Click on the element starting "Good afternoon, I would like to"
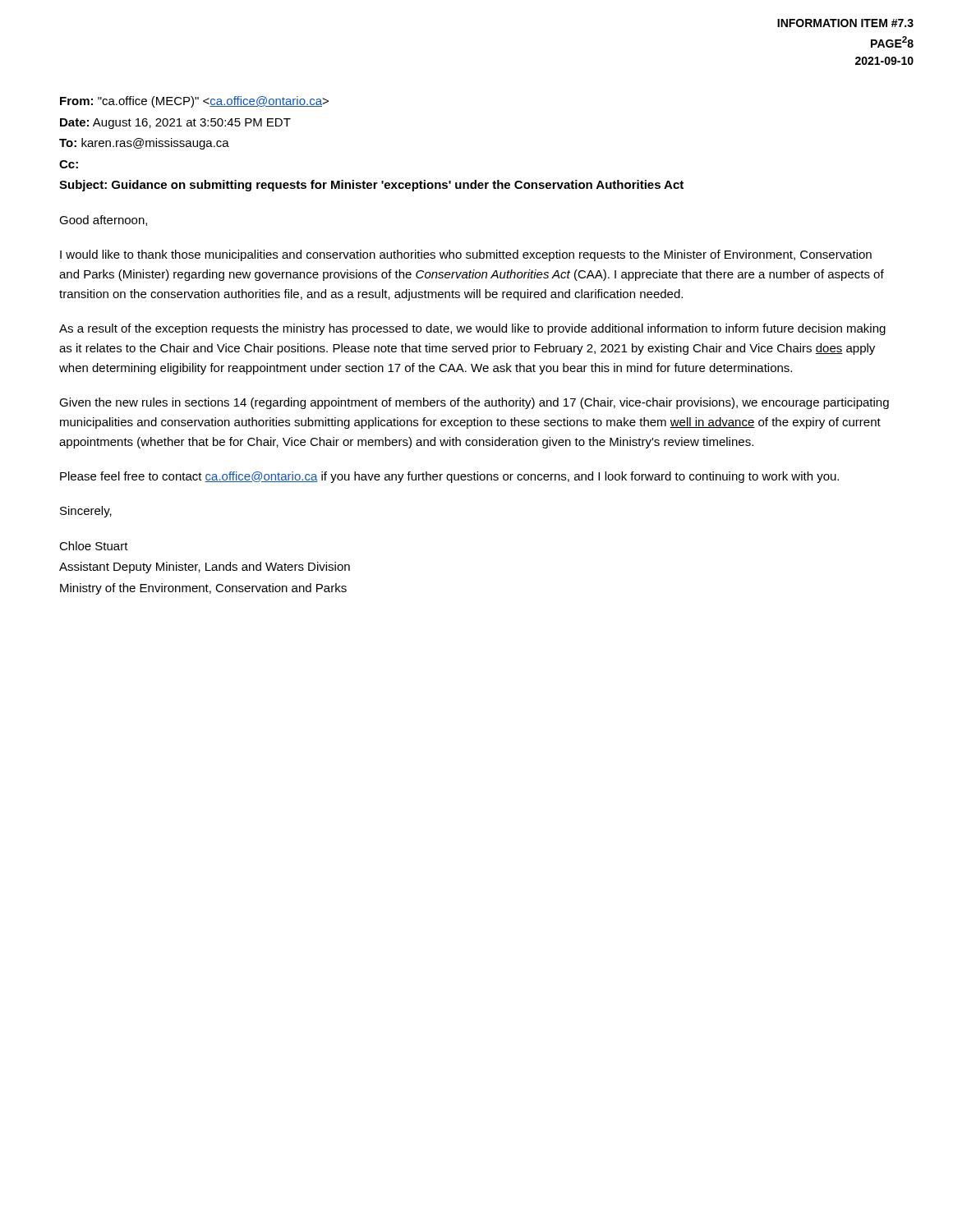Viewport: 953px width, 1232px height. (x=476, y=404)
